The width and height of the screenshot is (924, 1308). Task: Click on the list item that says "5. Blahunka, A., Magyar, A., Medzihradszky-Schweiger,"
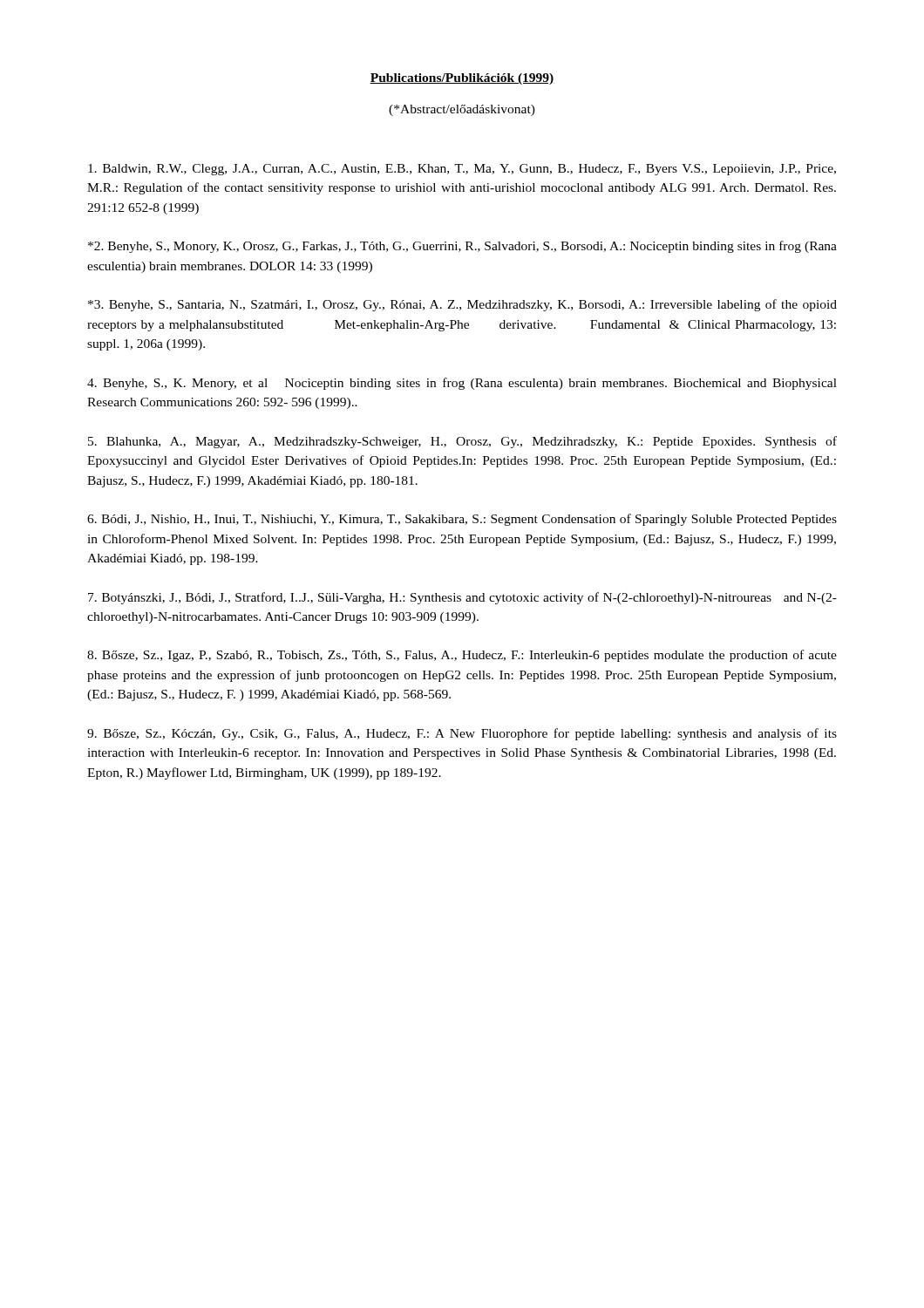point(462,460)
